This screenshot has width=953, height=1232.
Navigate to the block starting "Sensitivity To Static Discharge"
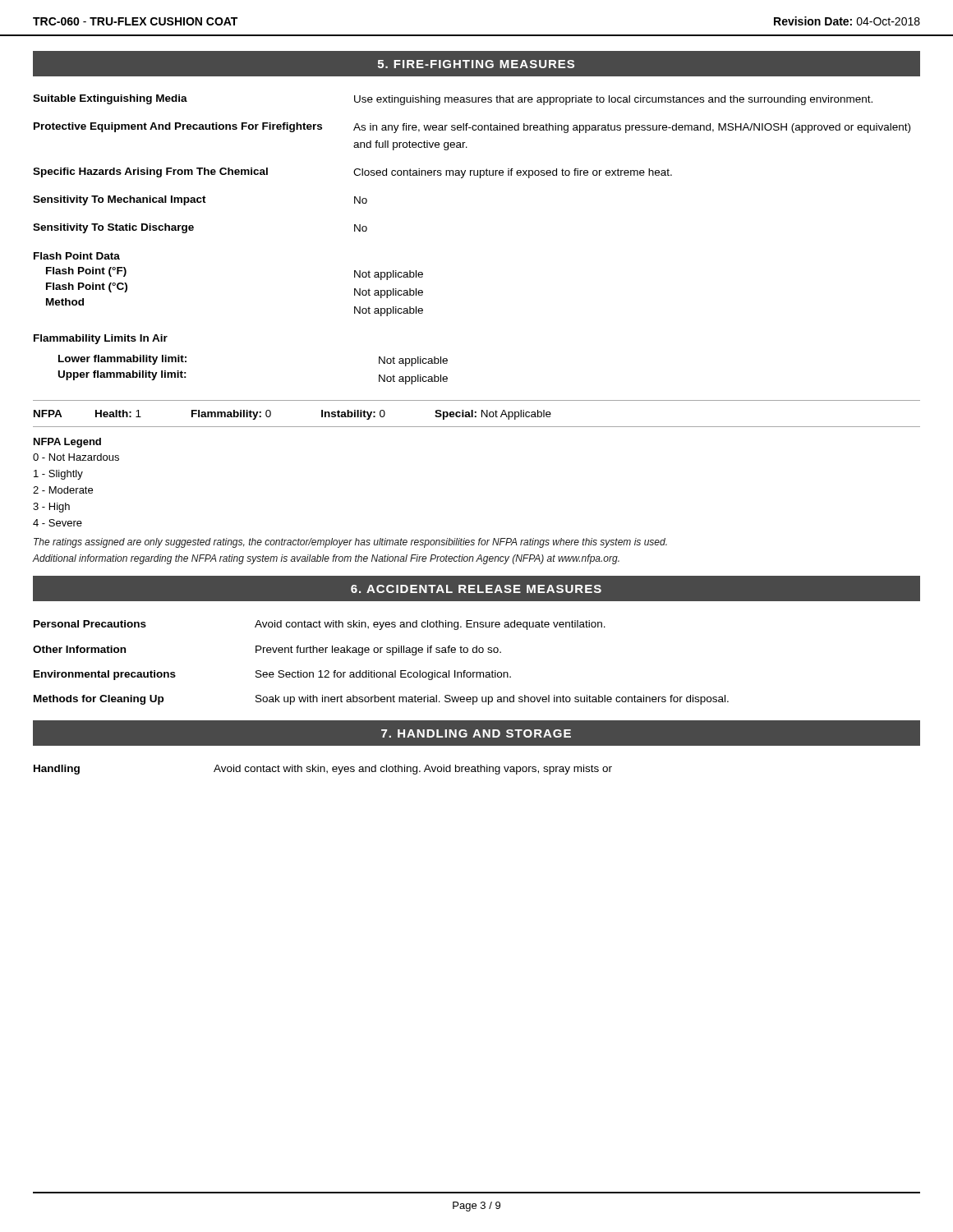pos(117,228)
